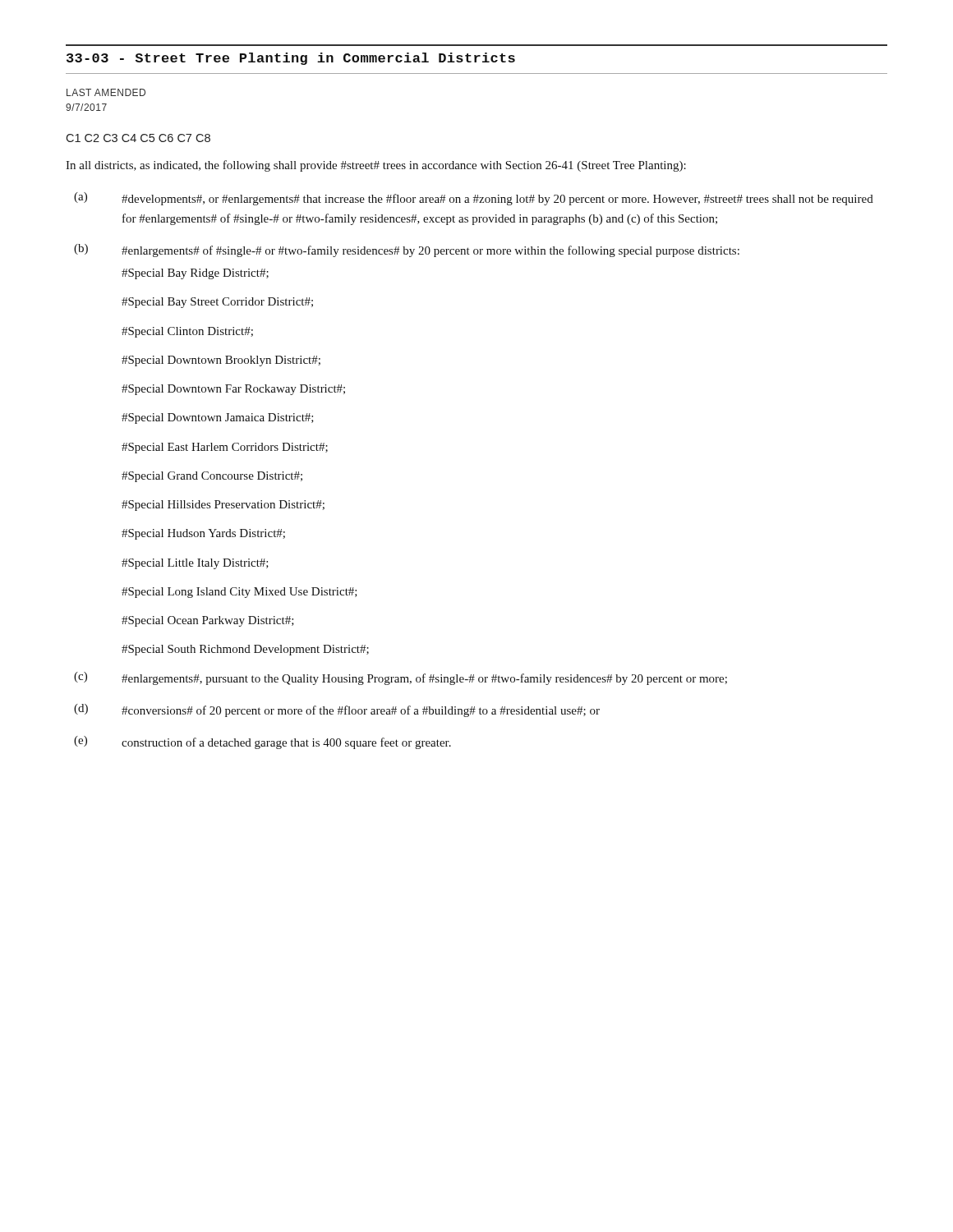Locate the list item with the text "#Special Bay Street Corridor District#;"

pyautogui.click(x=218, y=302)
